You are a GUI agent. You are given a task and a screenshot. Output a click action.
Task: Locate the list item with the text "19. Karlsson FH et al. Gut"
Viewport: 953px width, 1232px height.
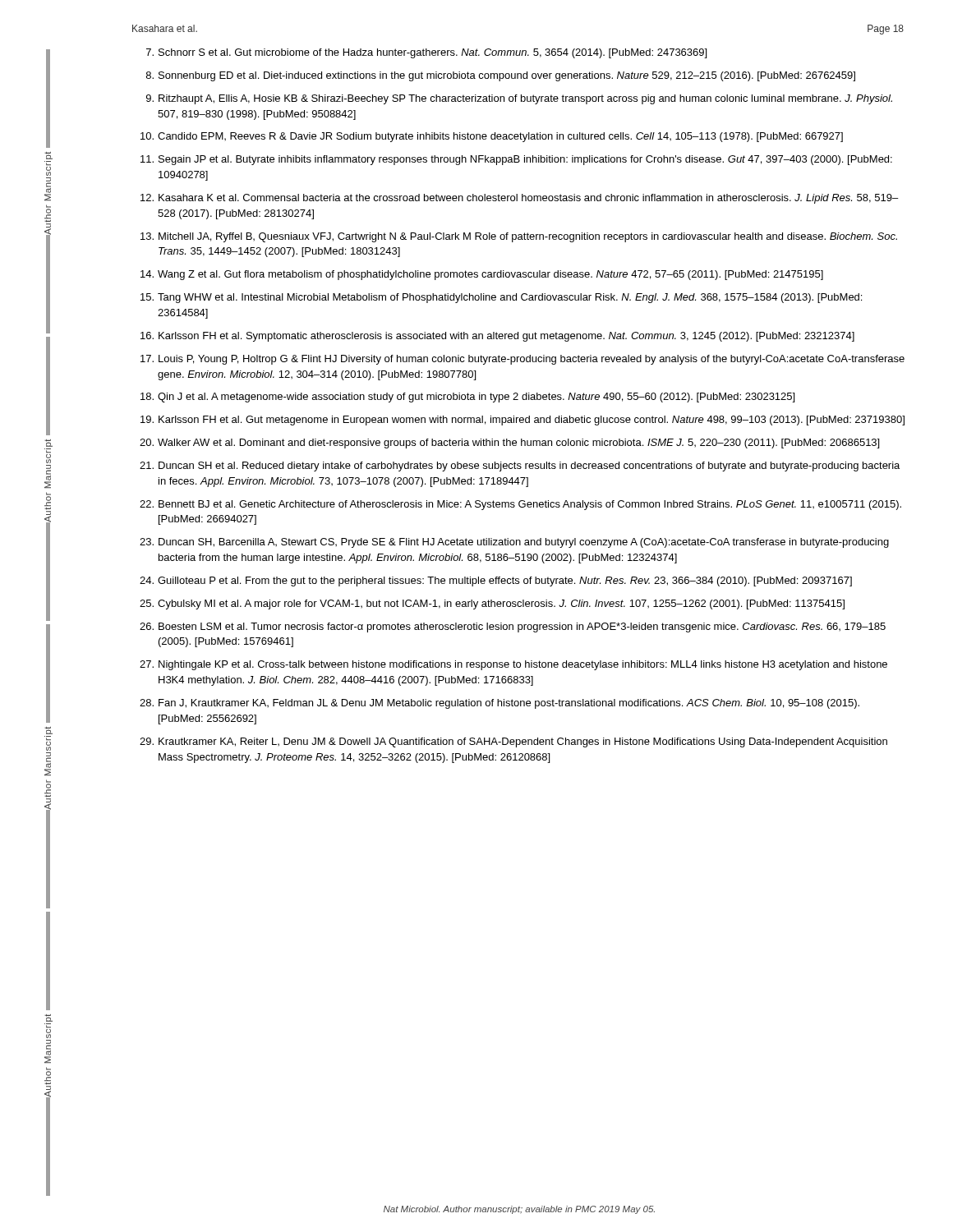[520, 420]
